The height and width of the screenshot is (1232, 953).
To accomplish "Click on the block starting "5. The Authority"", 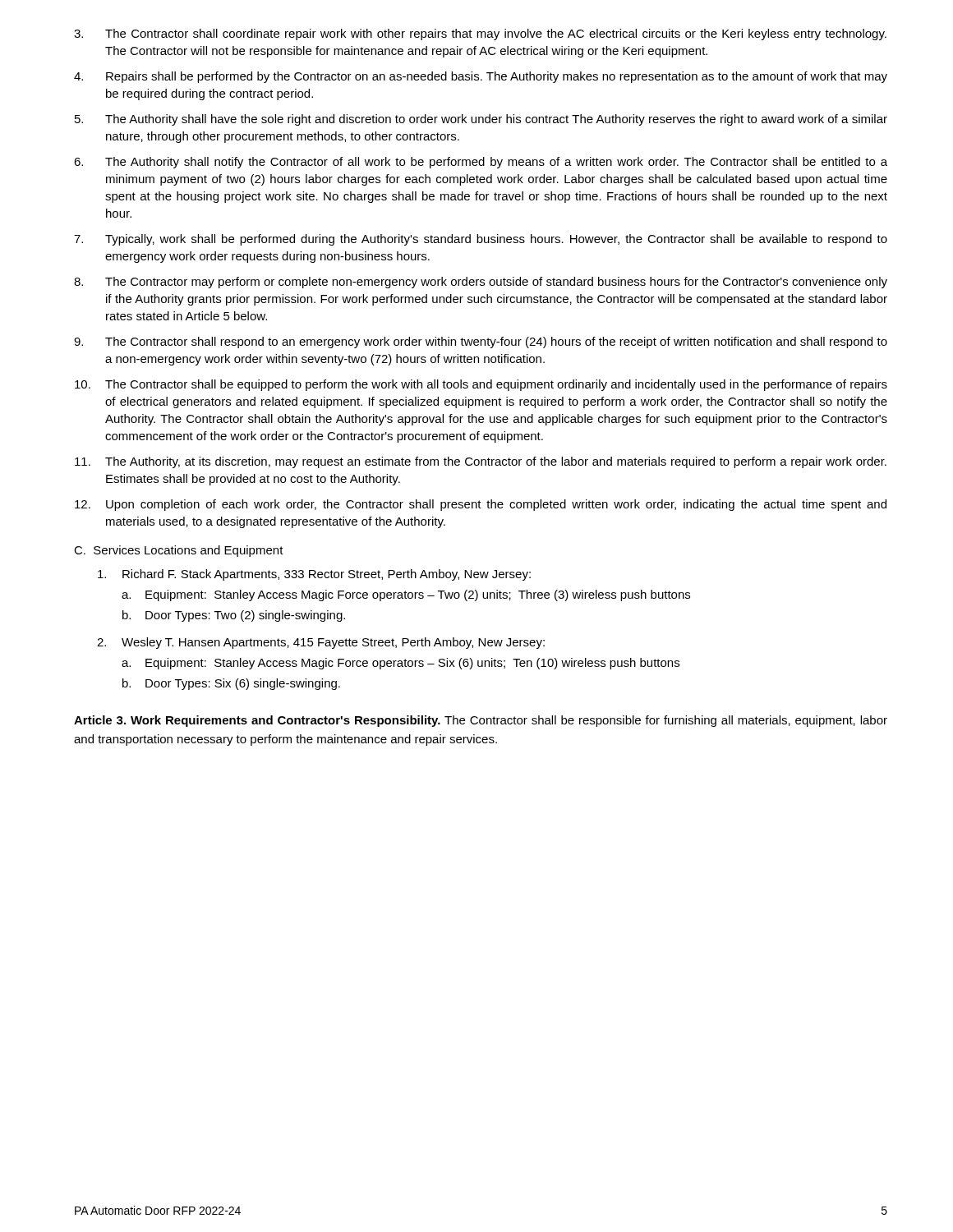I will coord(481,127).
